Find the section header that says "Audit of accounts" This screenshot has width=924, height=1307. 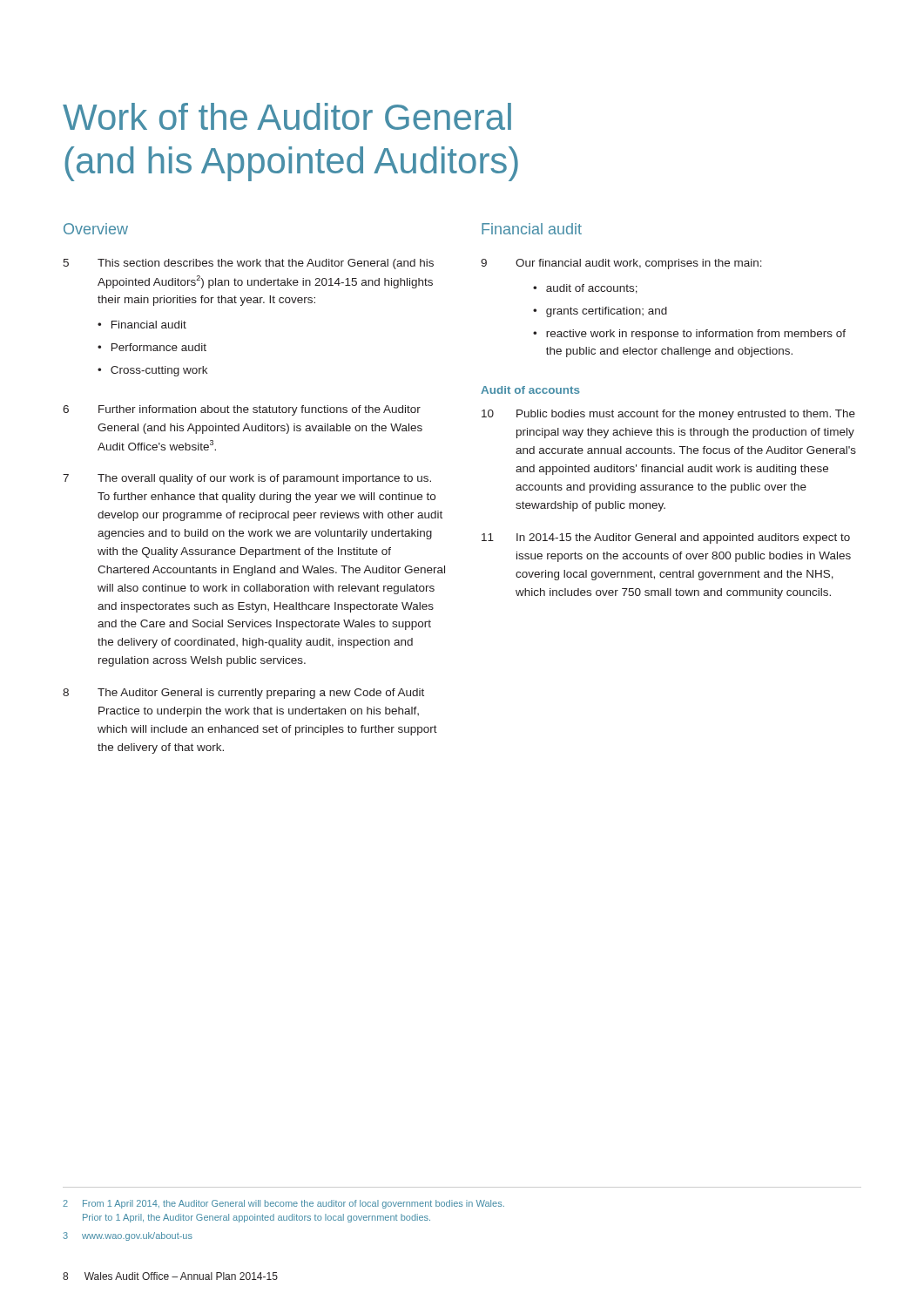point(530,390)
